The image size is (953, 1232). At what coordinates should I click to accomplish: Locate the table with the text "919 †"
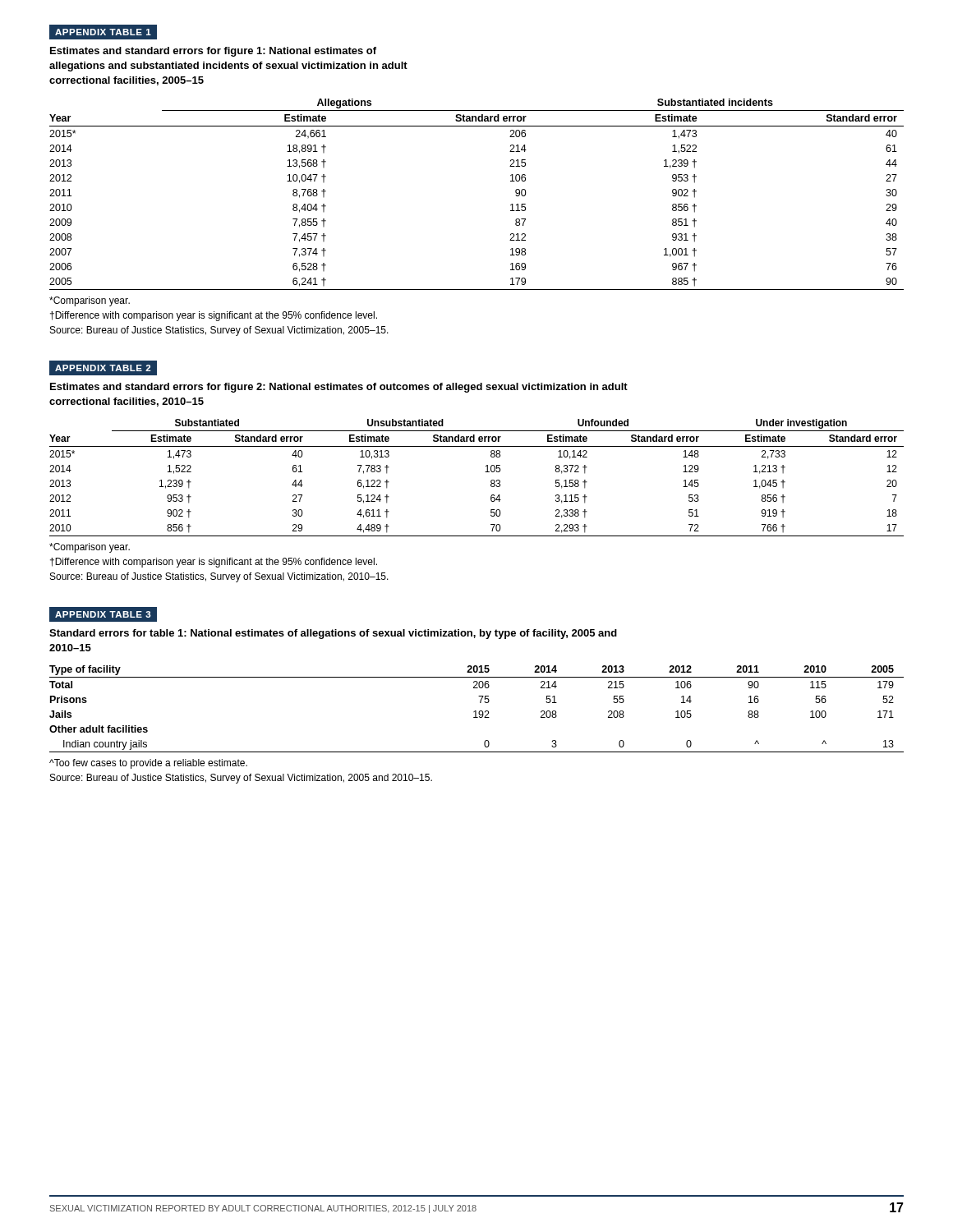(476, 476)
